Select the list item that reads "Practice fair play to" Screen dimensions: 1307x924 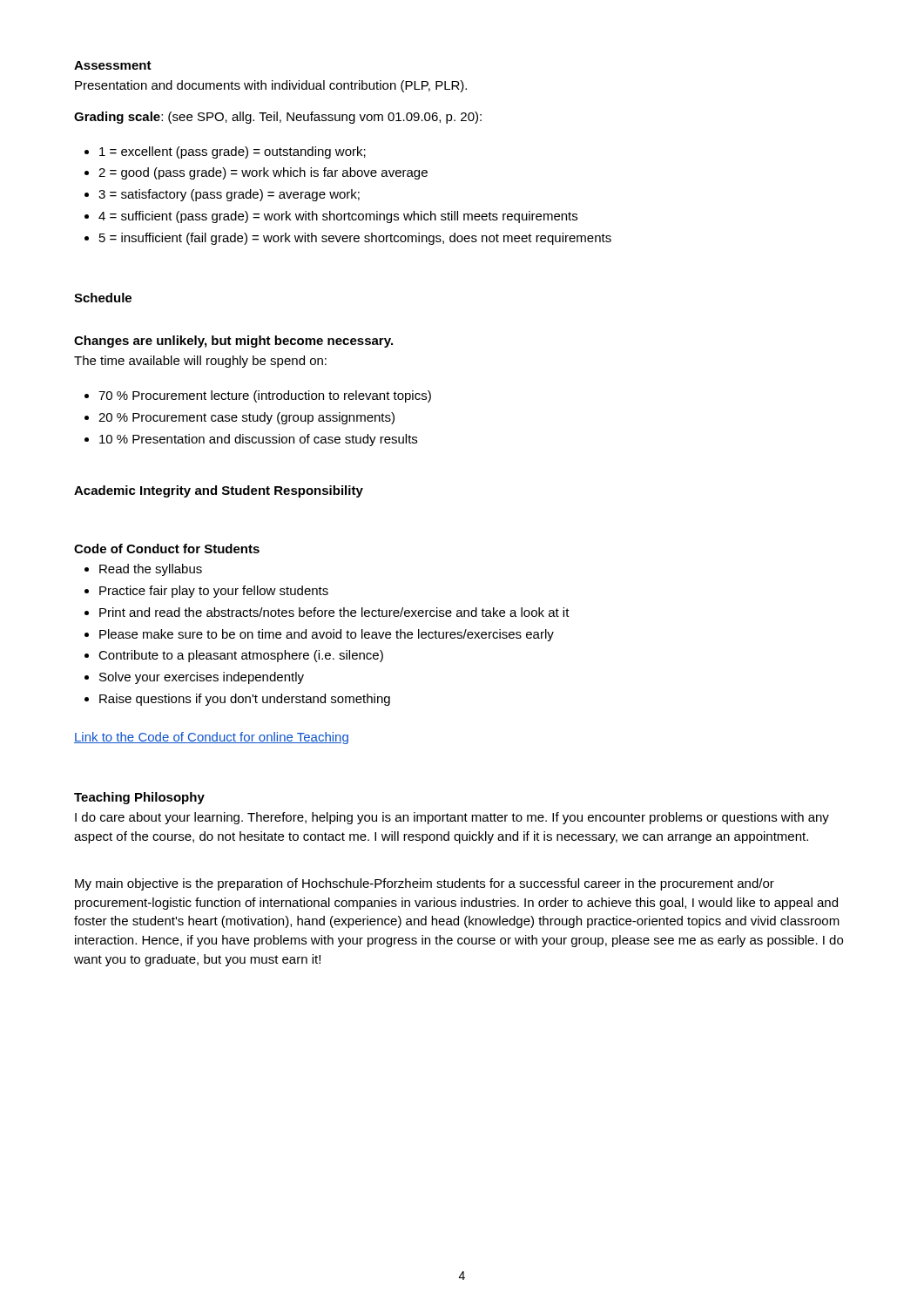tap(214, 592)
